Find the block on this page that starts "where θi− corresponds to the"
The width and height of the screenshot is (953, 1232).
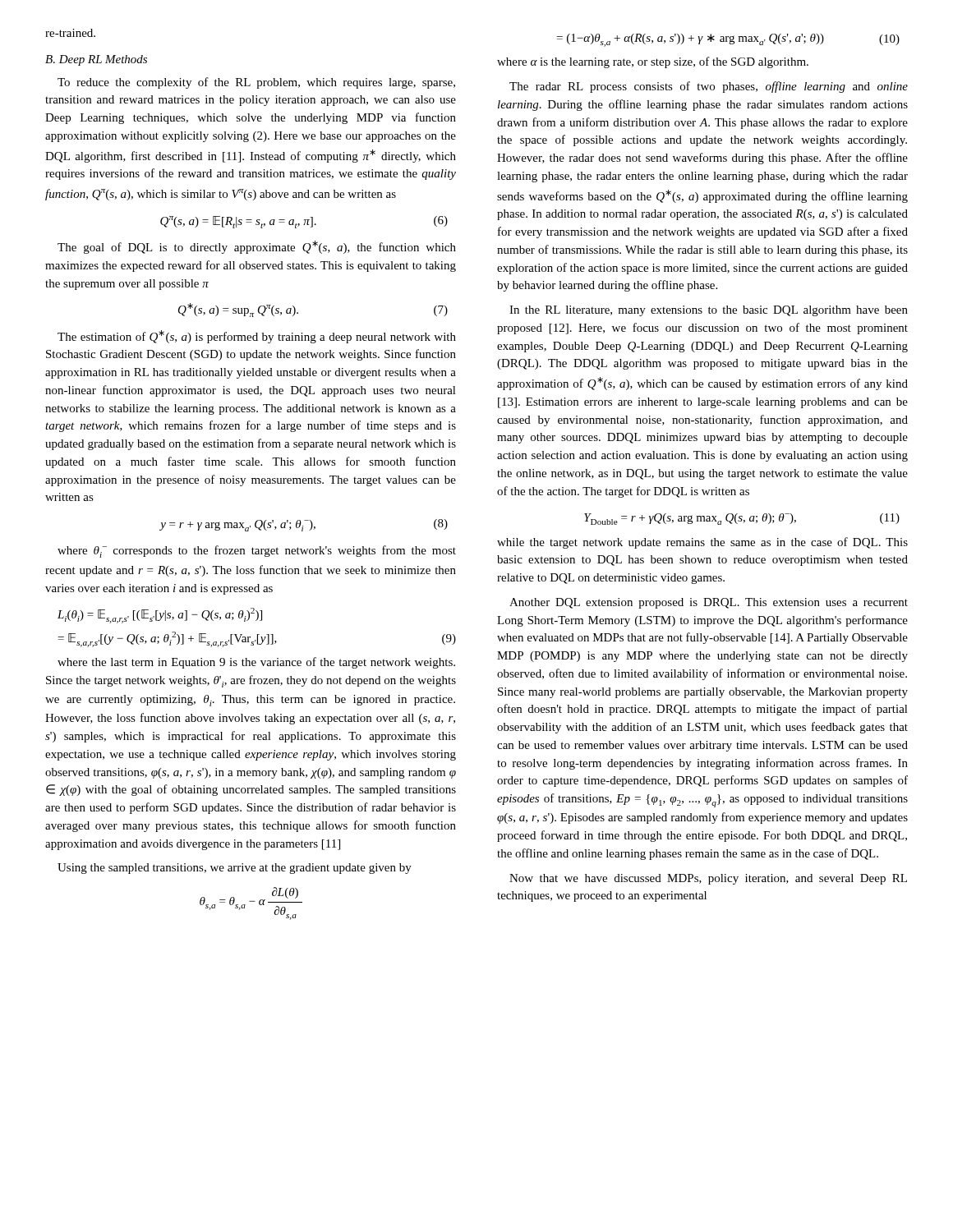(251, 569)
